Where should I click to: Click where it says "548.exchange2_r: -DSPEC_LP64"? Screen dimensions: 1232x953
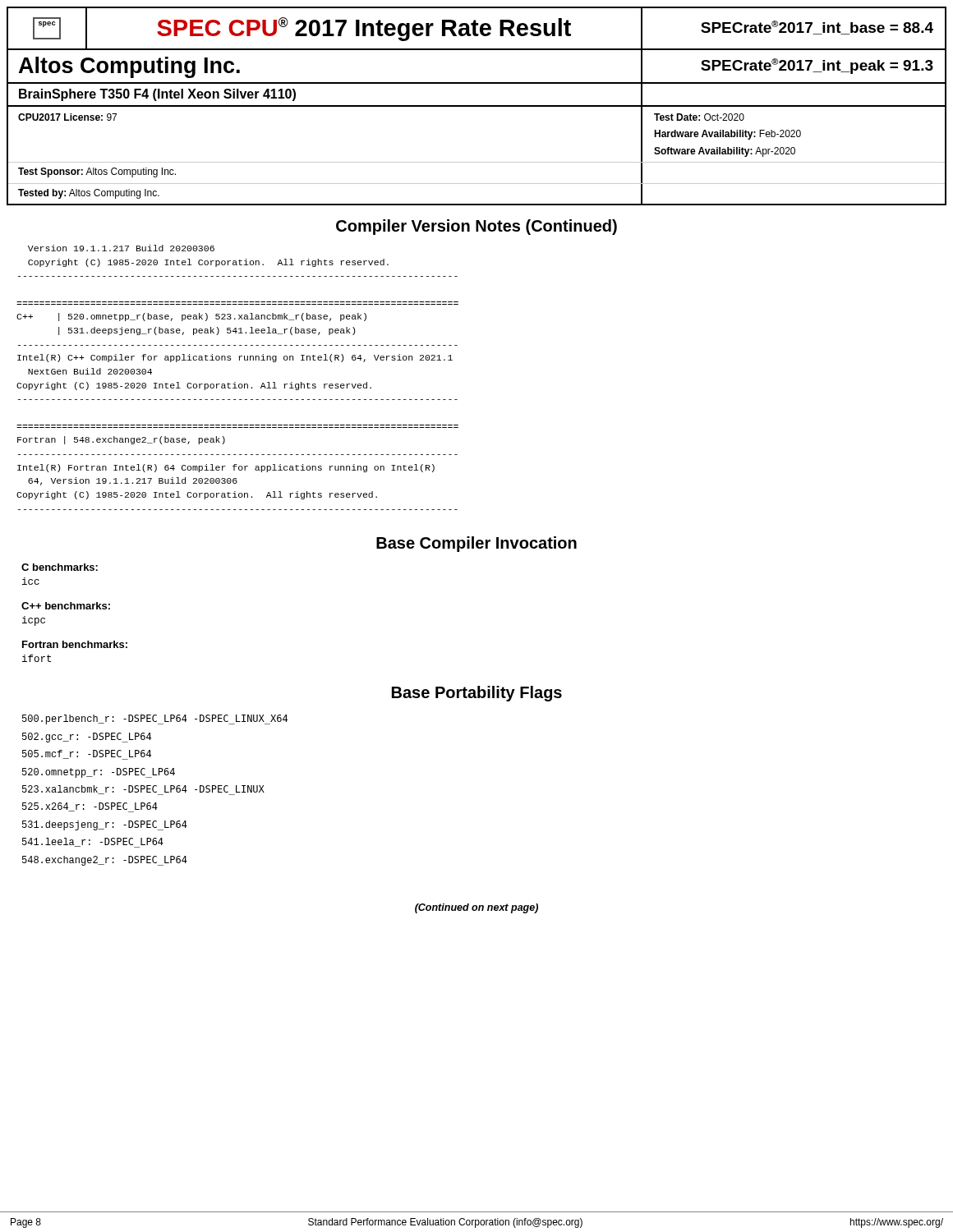pyautogui.click(x=104, y=860)
